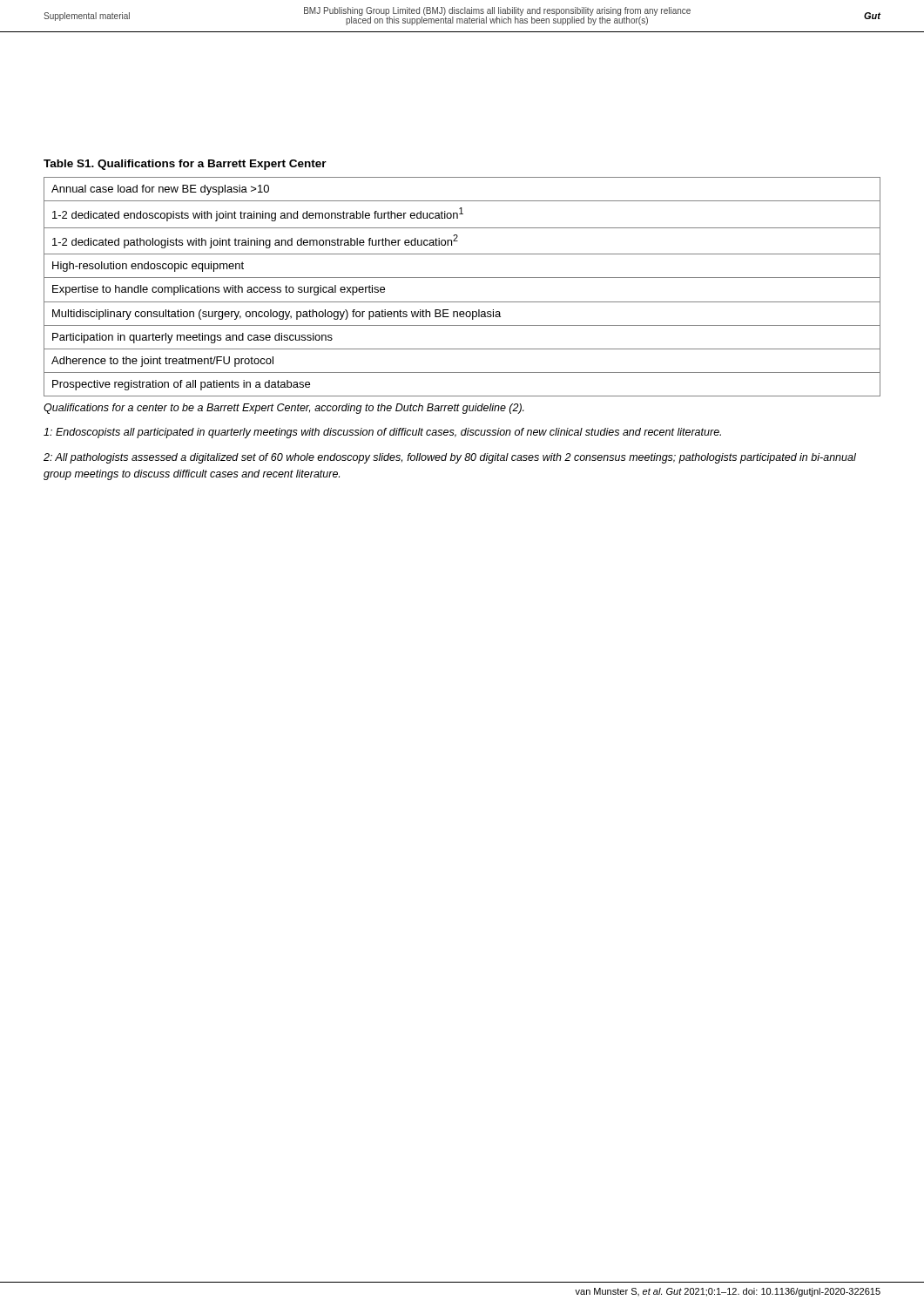The width and height of the screenshot is (924, 1307).
Task: Select the footnote containing "2: All pathologists assessed a digitalized set"
Action: click(450, 466)
